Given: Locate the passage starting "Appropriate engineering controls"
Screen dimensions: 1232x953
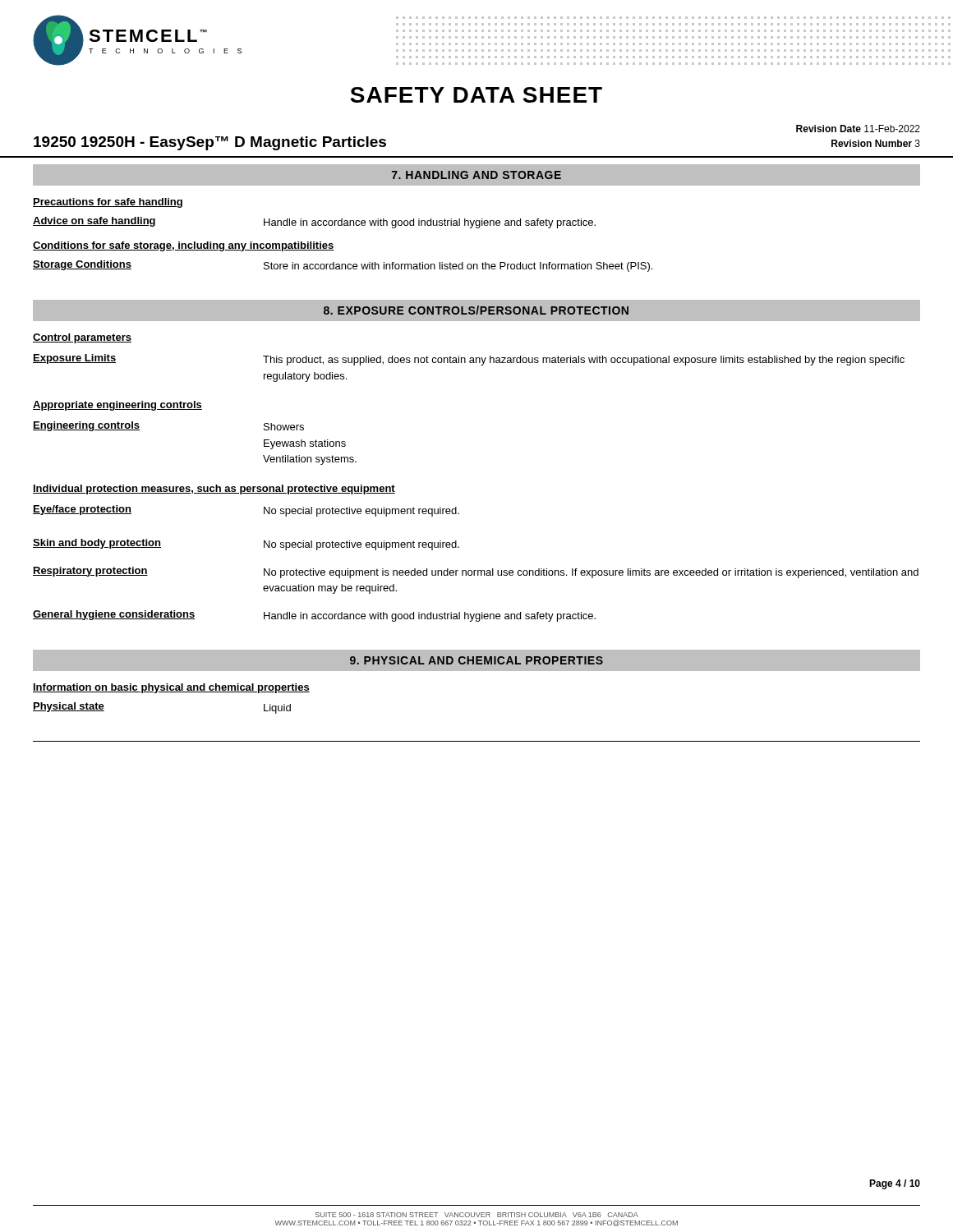Looking at the screenshot, I should (x=117, y=404).
